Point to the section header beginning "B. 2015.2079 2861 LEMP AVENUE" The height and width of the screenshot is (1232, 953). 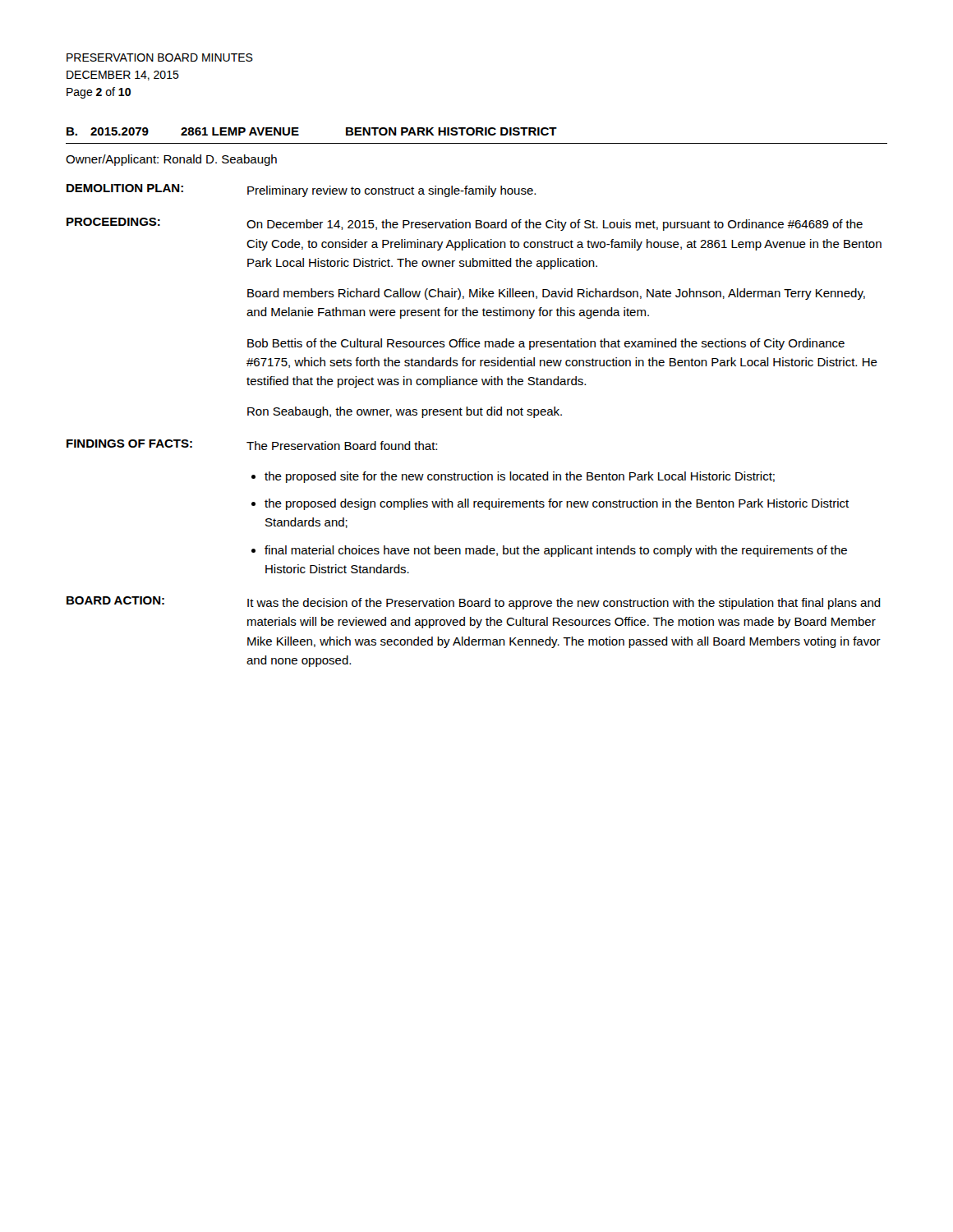(x=311, y=131)
